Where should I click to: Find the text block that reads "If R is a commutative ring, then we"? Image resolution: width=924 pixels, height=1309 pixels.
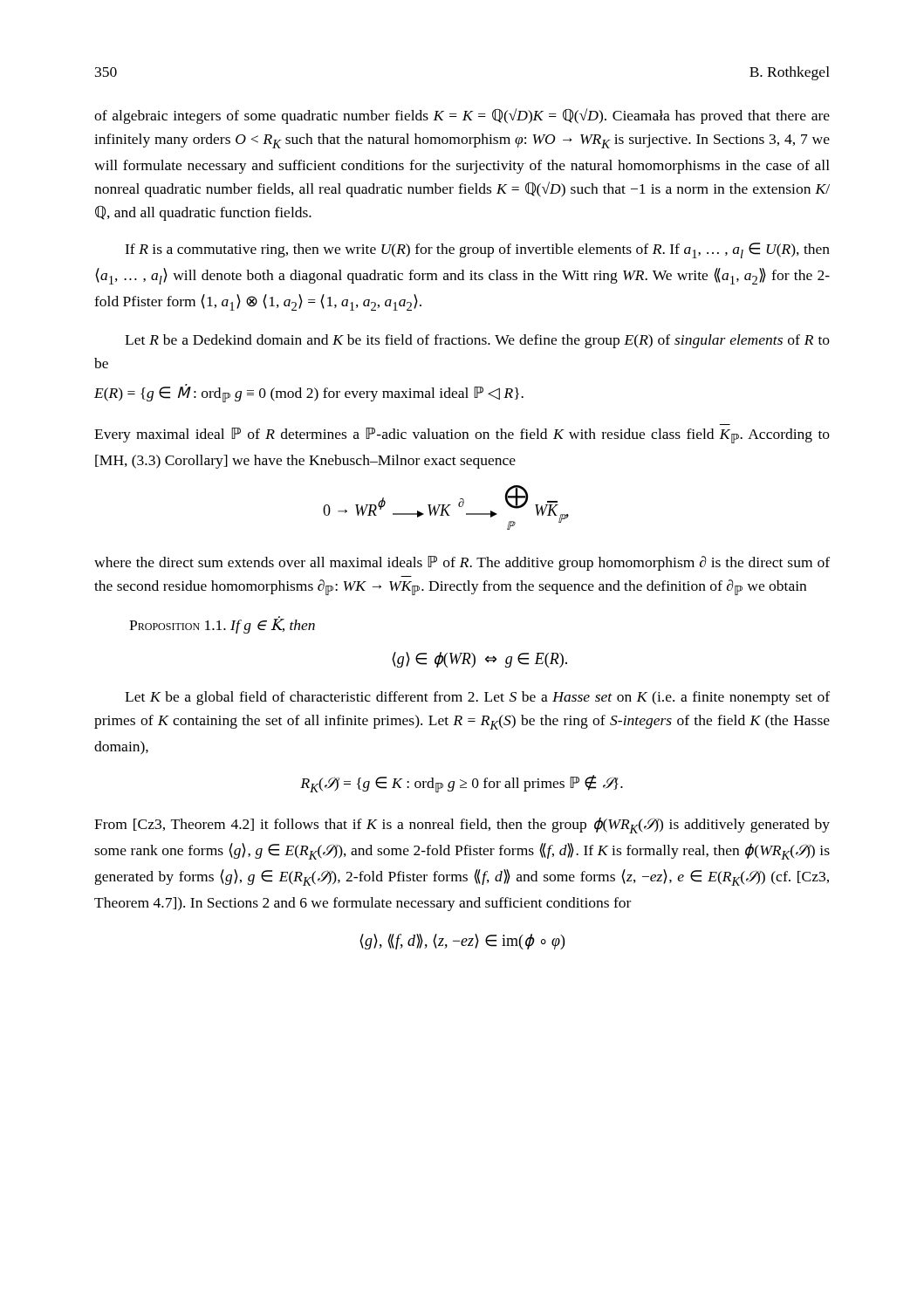tap(462, 276)
